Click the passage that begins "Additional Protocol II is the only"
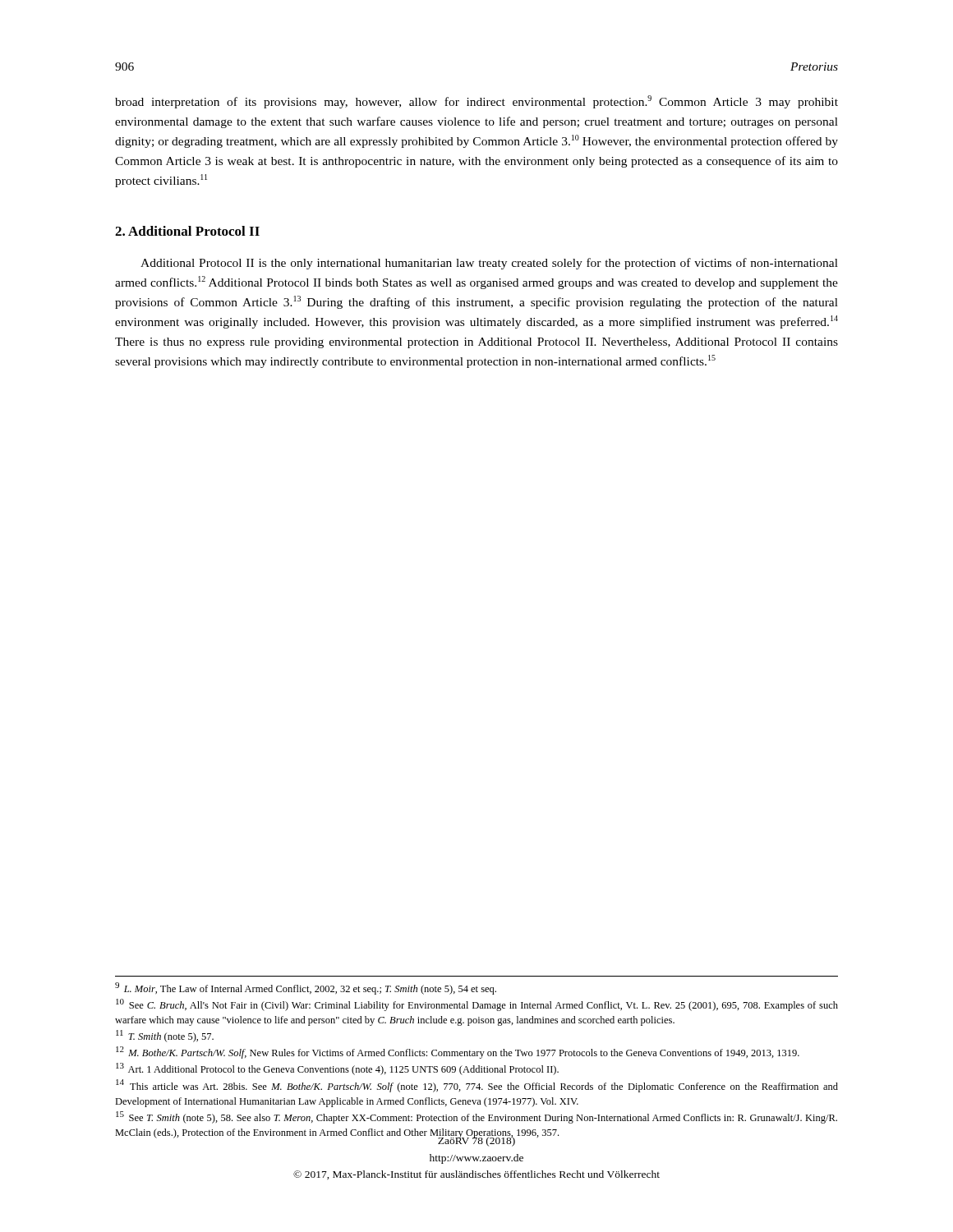Screen dimensions: 1232x953 click(476, 312)
